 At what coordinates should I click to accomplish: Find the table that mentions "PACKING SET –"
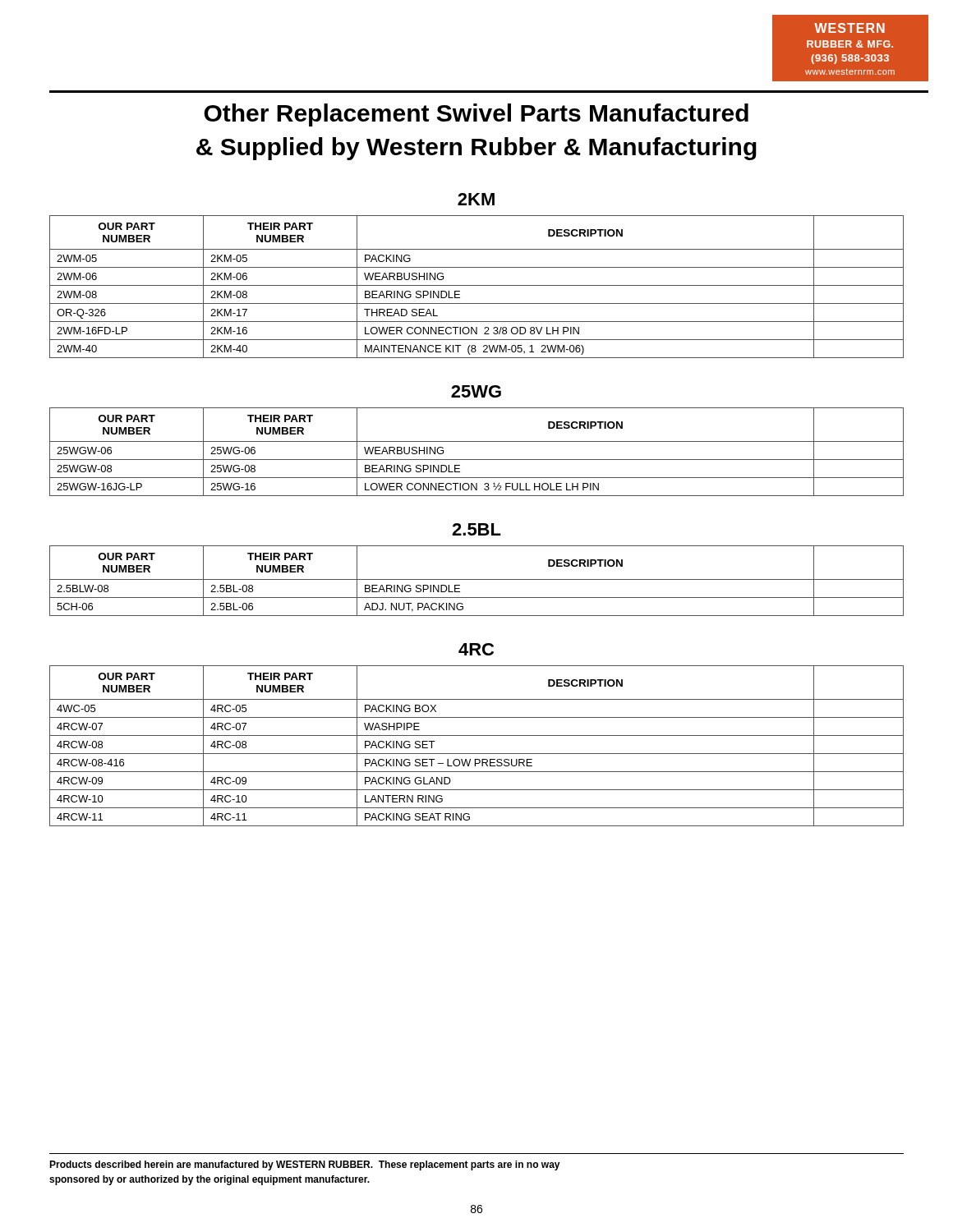click(x=476, y=746)
